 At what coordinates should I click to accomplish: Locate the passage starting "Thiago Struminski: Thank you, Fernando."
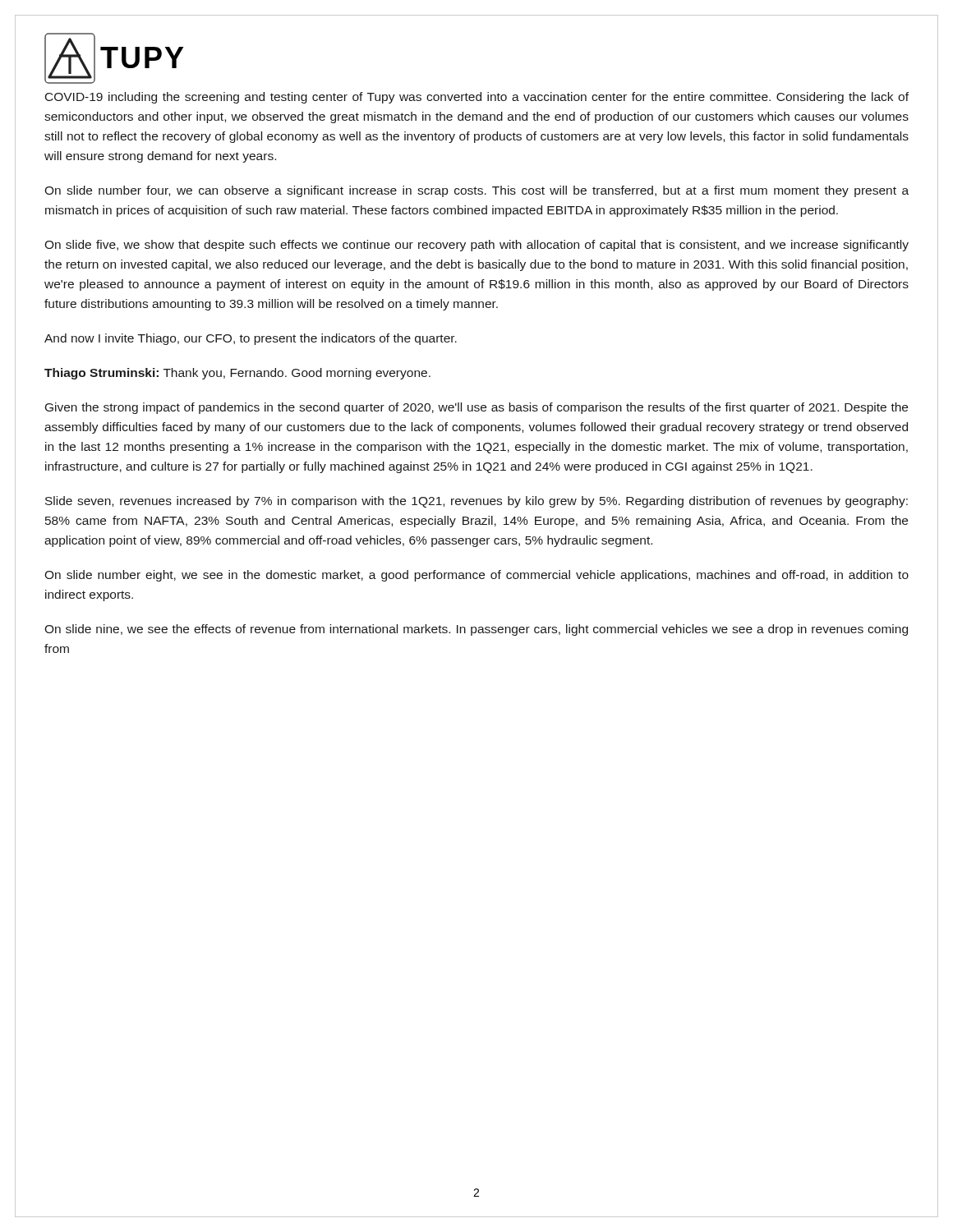(238, 373)
